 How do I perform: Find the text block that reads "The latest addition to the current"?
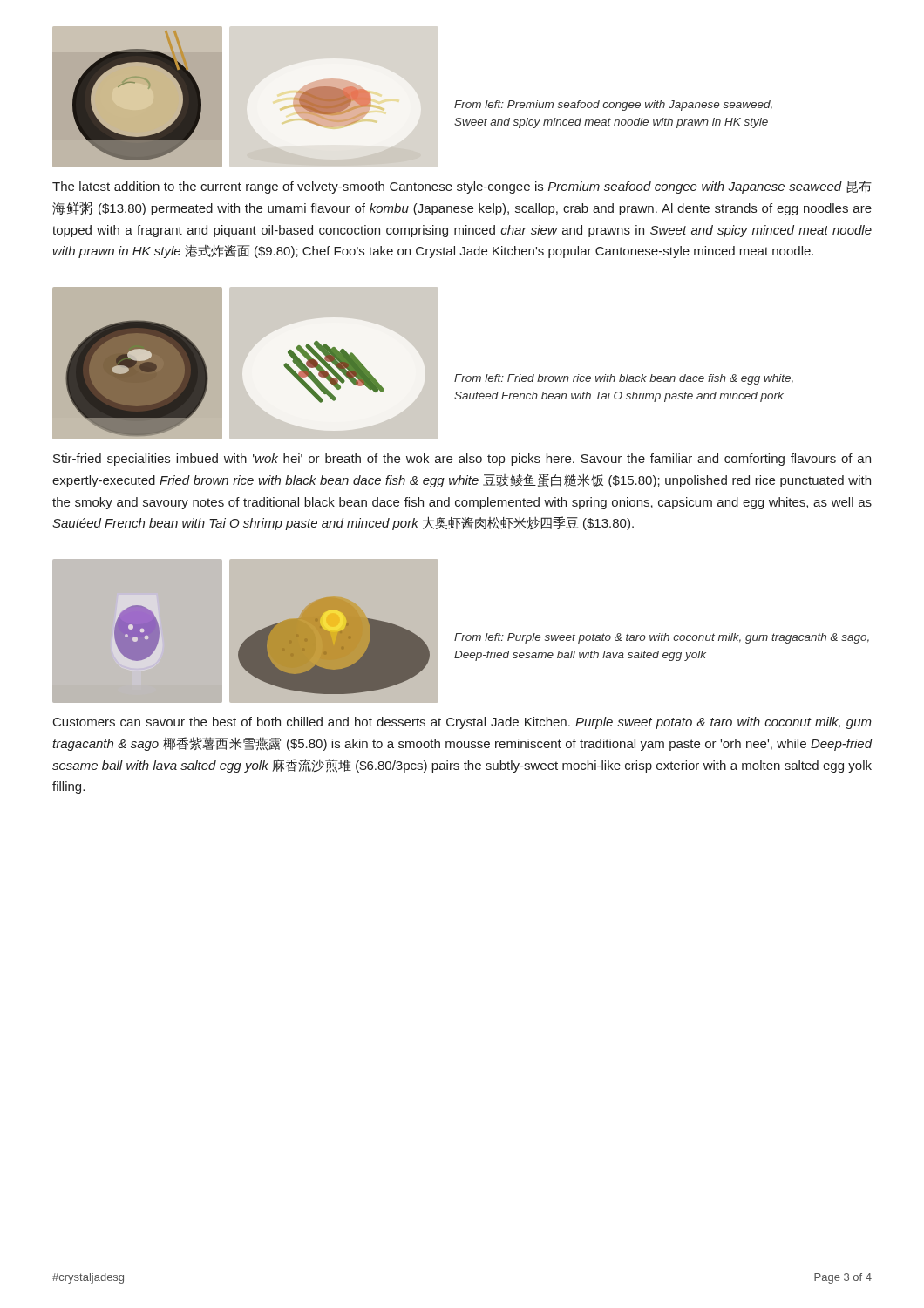click(x=462, y=219)
